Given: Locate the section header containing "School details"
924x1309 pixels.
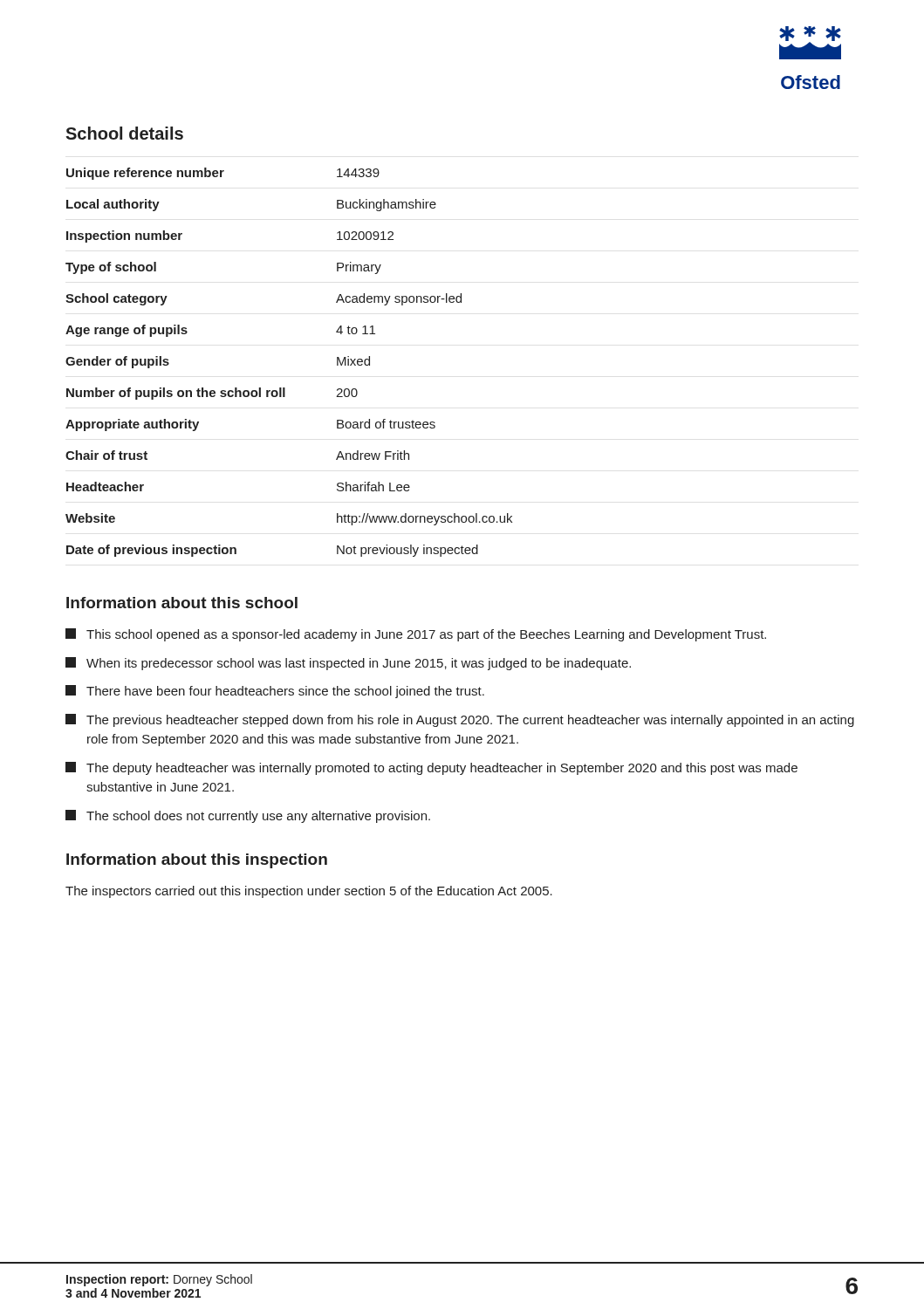Looking at the screenshot, I should point(125,134).
